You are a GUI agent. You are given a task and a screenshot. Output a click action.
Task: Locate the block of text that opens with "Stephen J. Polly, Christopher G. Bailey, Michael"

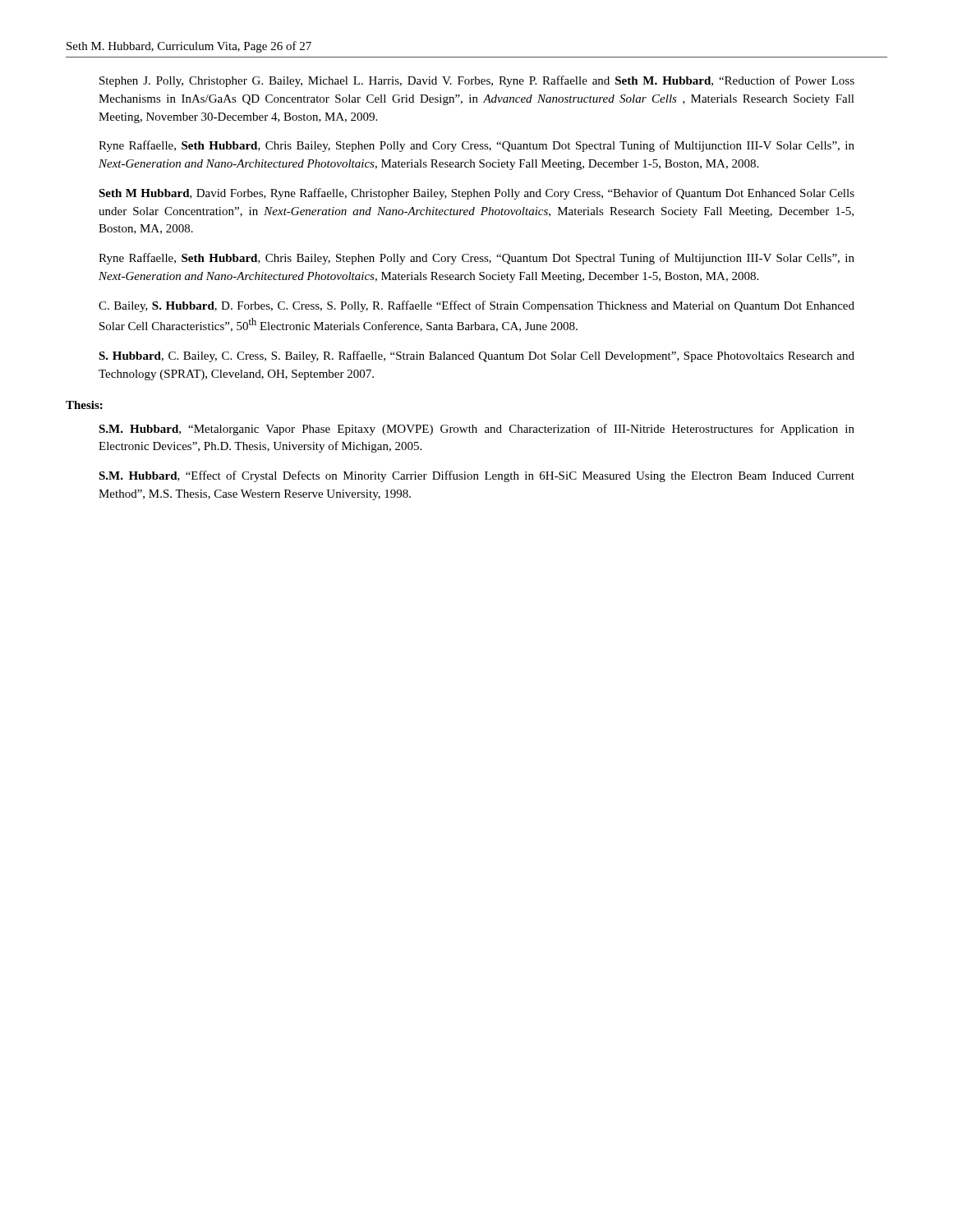[476, 98]
